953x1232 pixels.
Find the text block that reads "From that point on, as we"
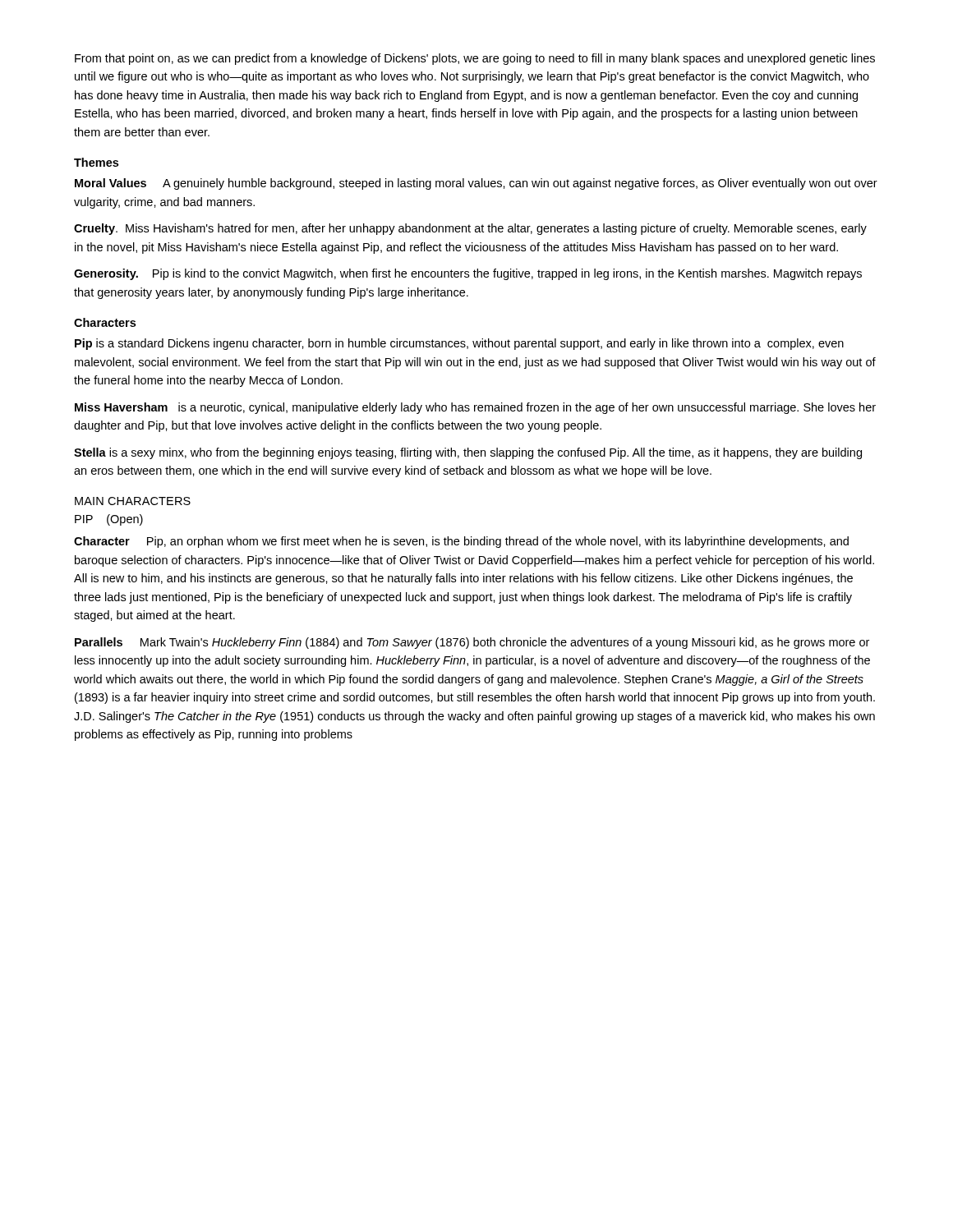(475, 95)
